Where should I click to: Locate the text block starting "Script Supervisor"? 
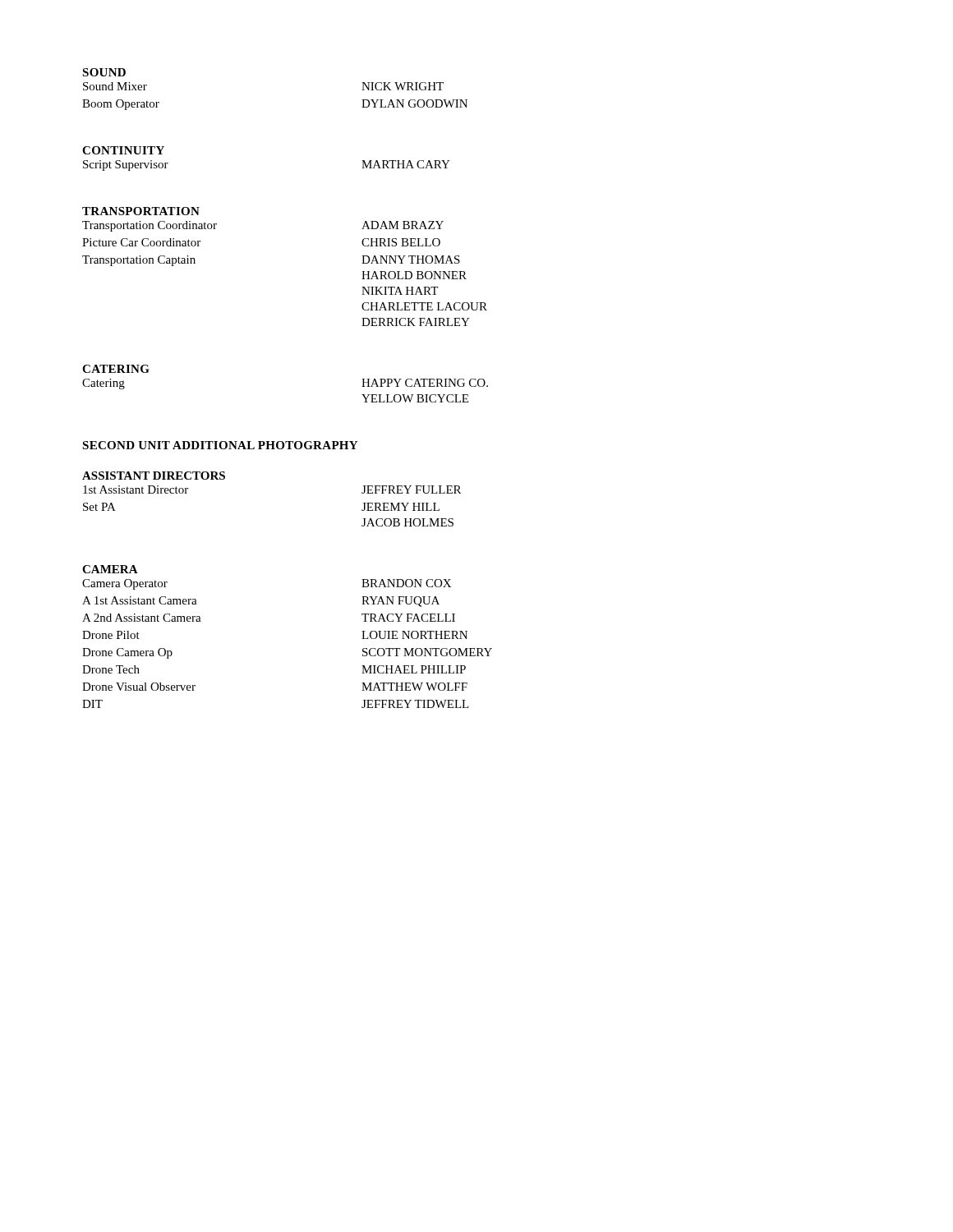pyautogui.click(x=125, y=164)
